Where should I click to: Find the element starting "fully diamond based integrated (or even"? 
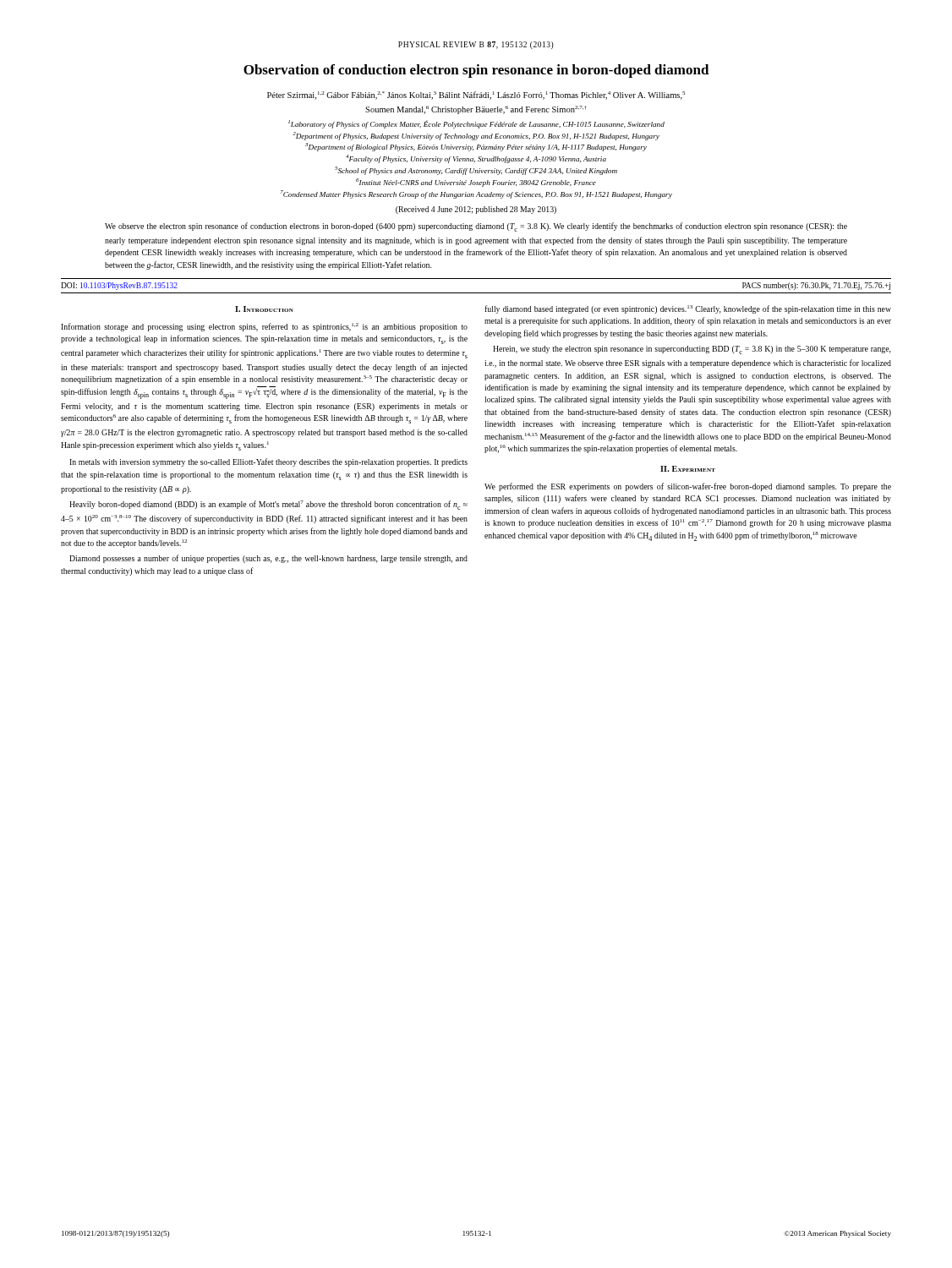coord(688,379)
